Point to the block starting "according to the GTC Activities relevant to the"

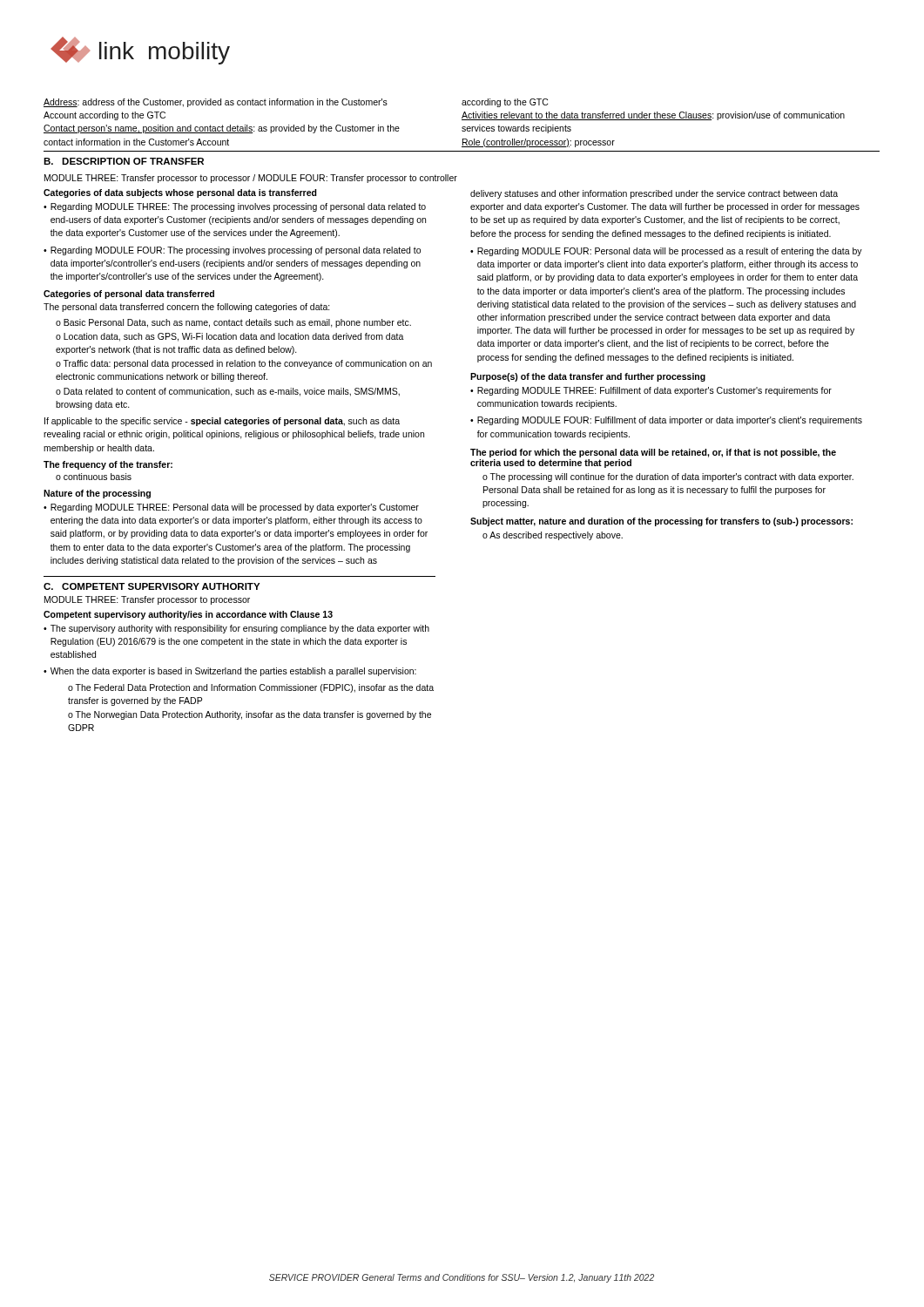[x=653, y=122]
